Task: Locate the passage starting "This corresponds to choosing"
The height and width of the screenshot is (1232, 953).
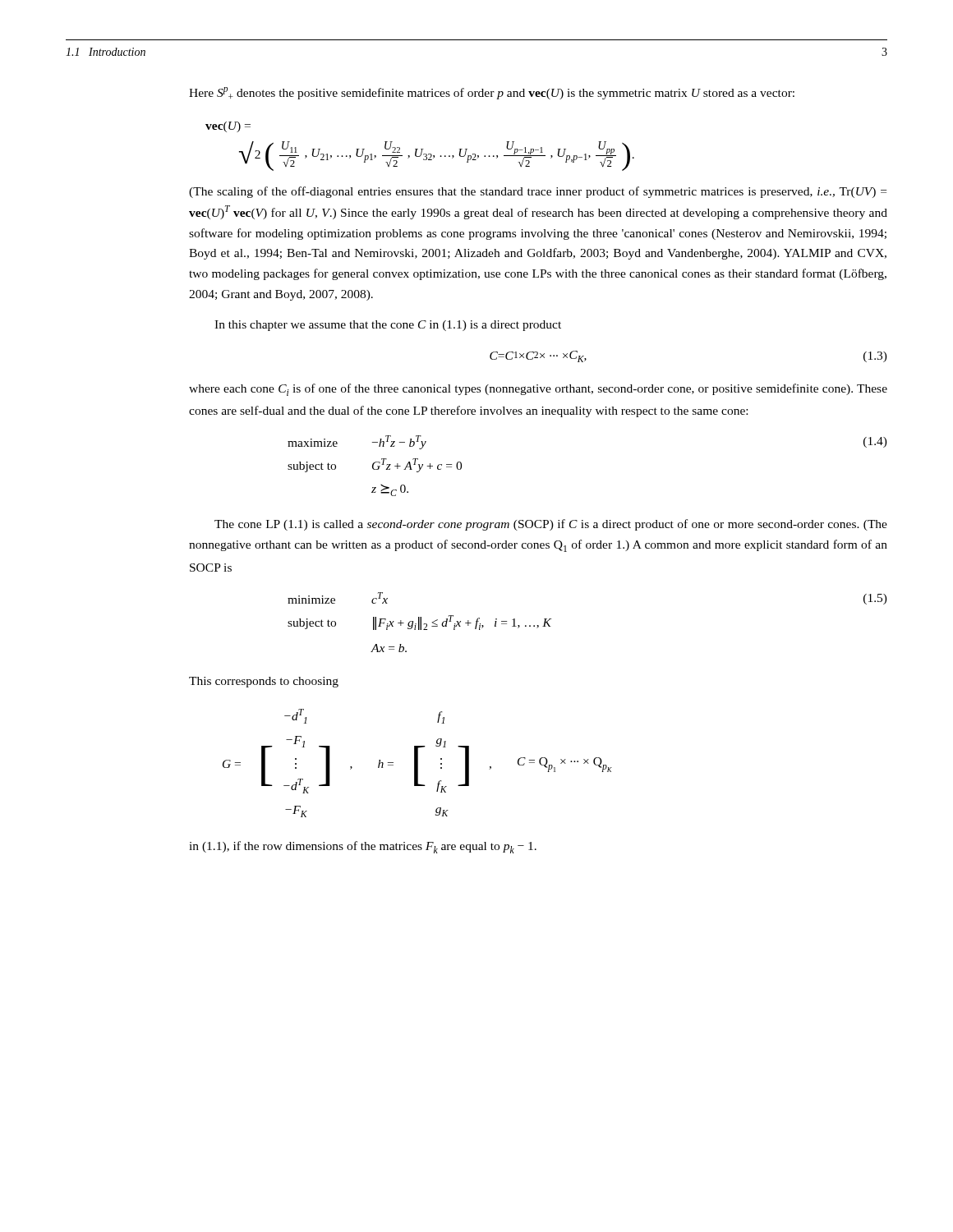Action: 264,680
